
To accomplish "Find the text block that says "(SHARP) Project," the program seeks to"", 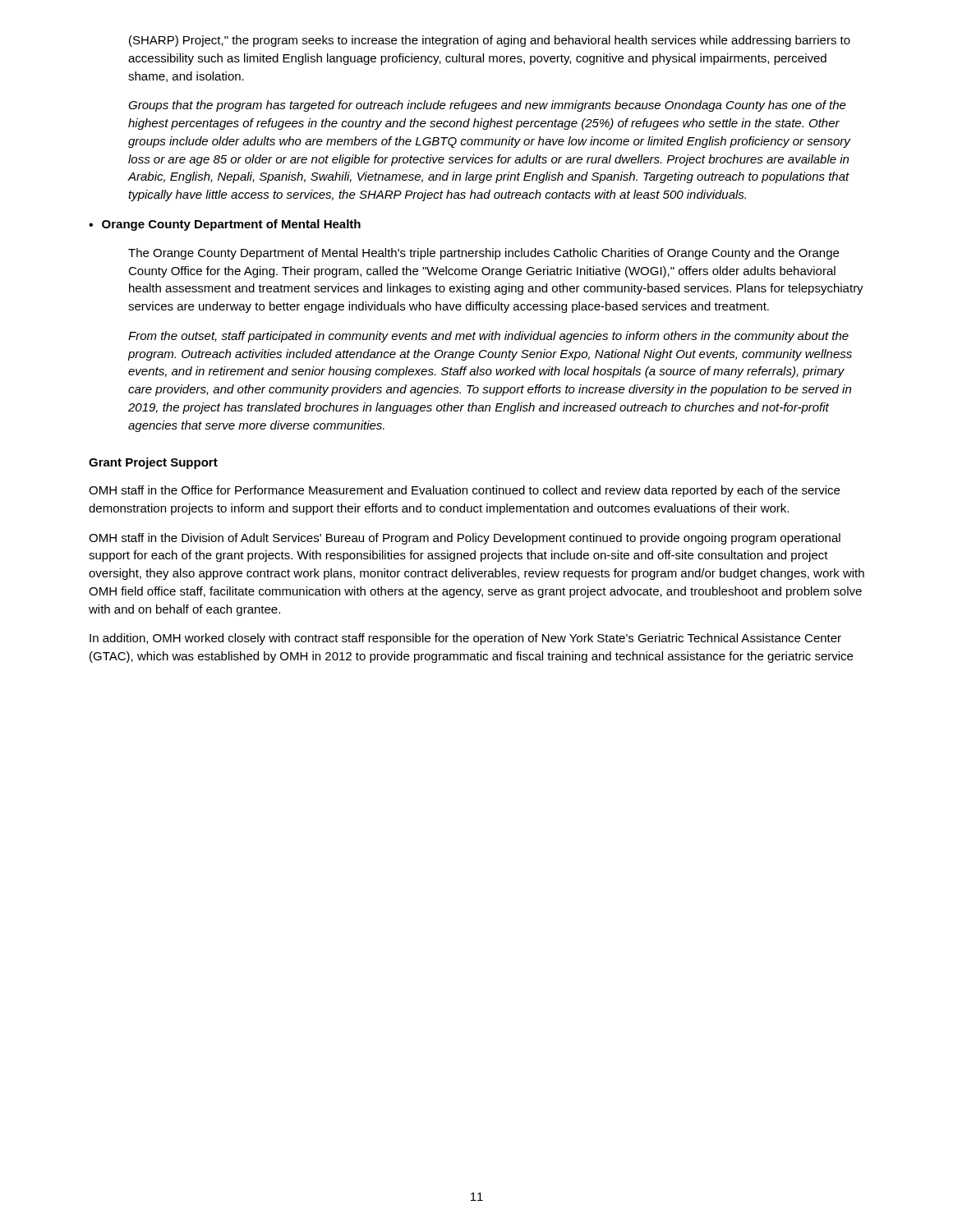I will pyautogui.click(x=500, y=58).
